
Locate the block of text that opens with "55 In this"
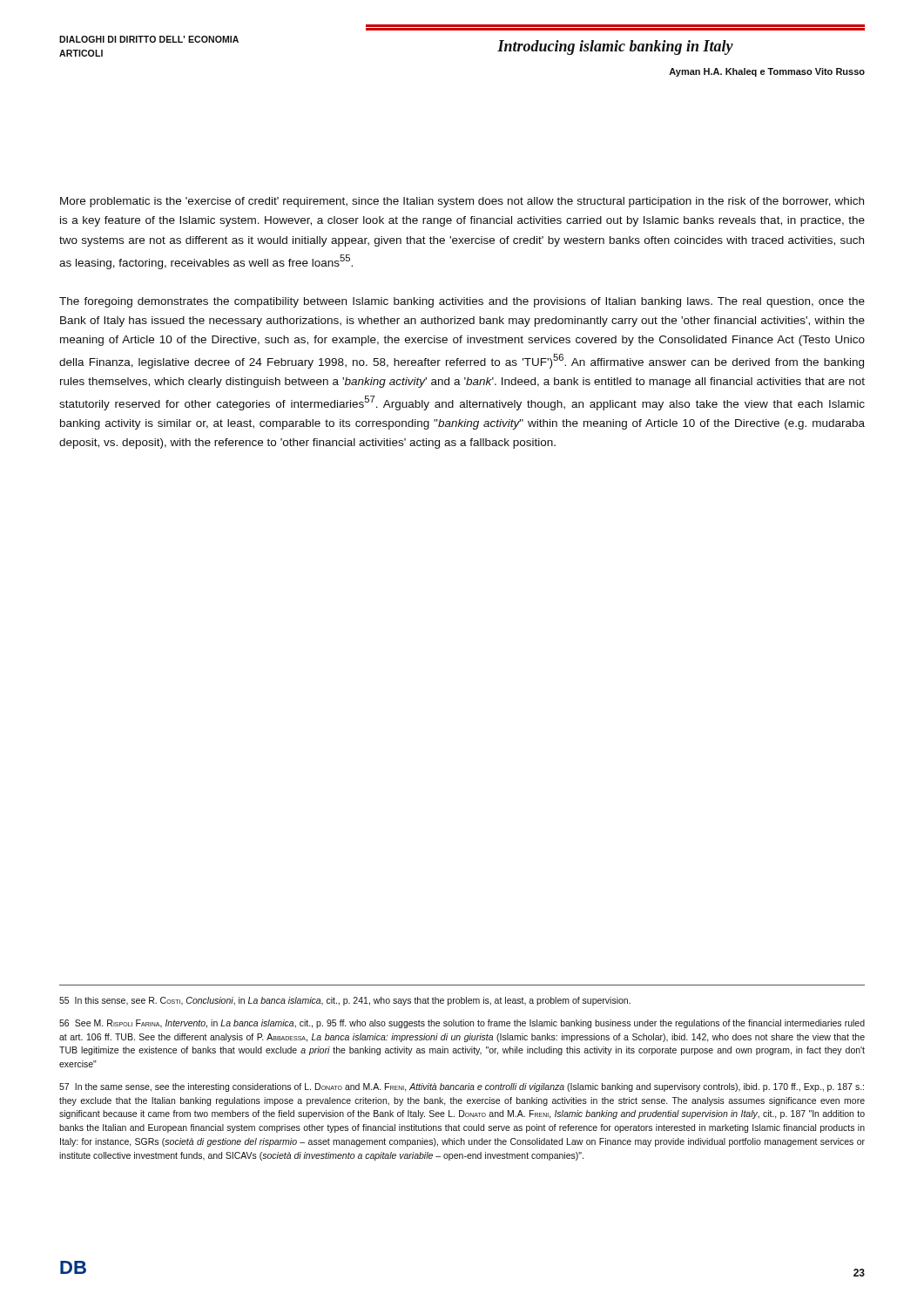pos(345,1000)
